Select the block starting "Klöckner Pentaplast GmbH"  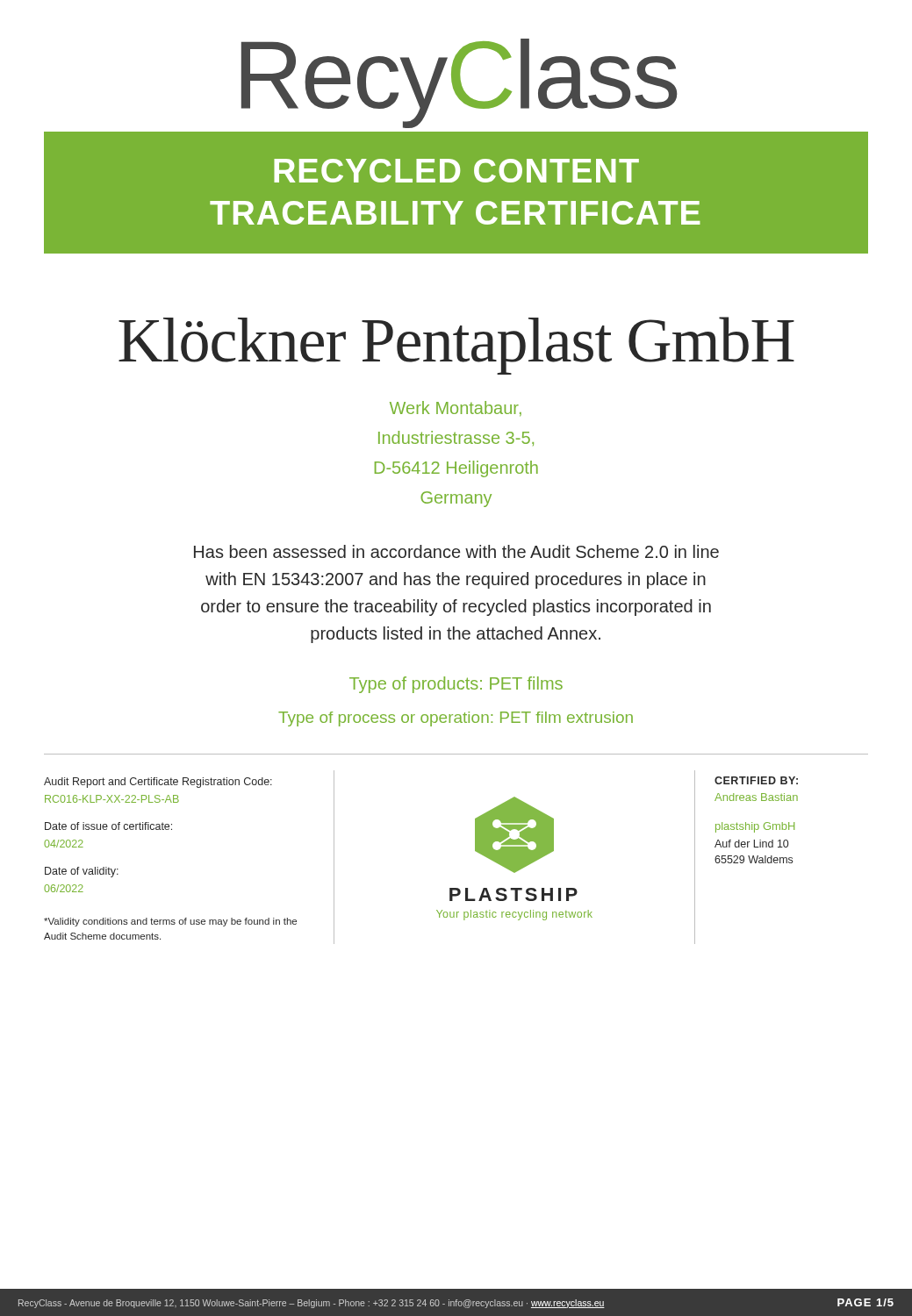tap(456, 340)
